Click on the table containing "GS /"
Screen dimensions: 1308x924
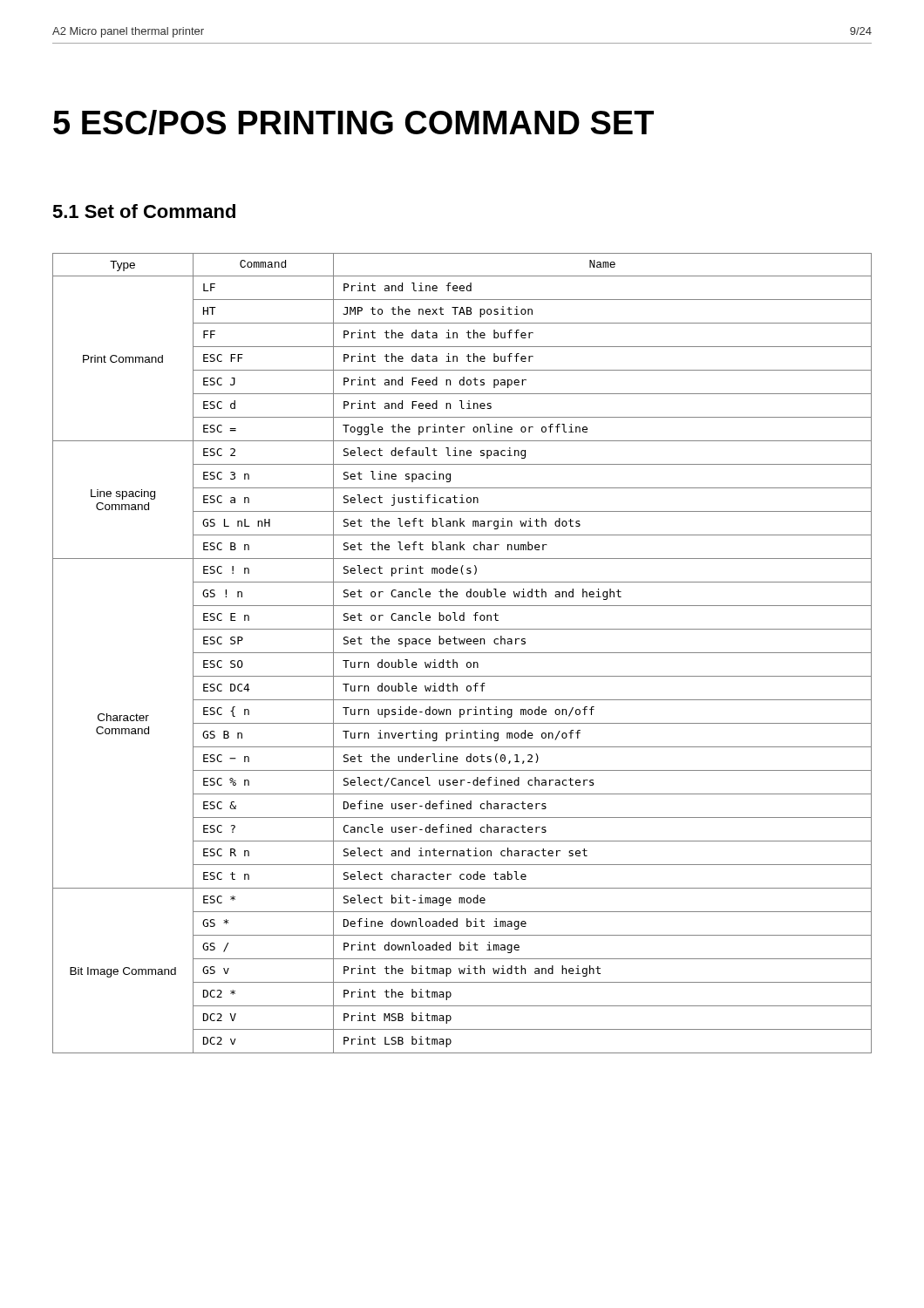tap(462, 653)
